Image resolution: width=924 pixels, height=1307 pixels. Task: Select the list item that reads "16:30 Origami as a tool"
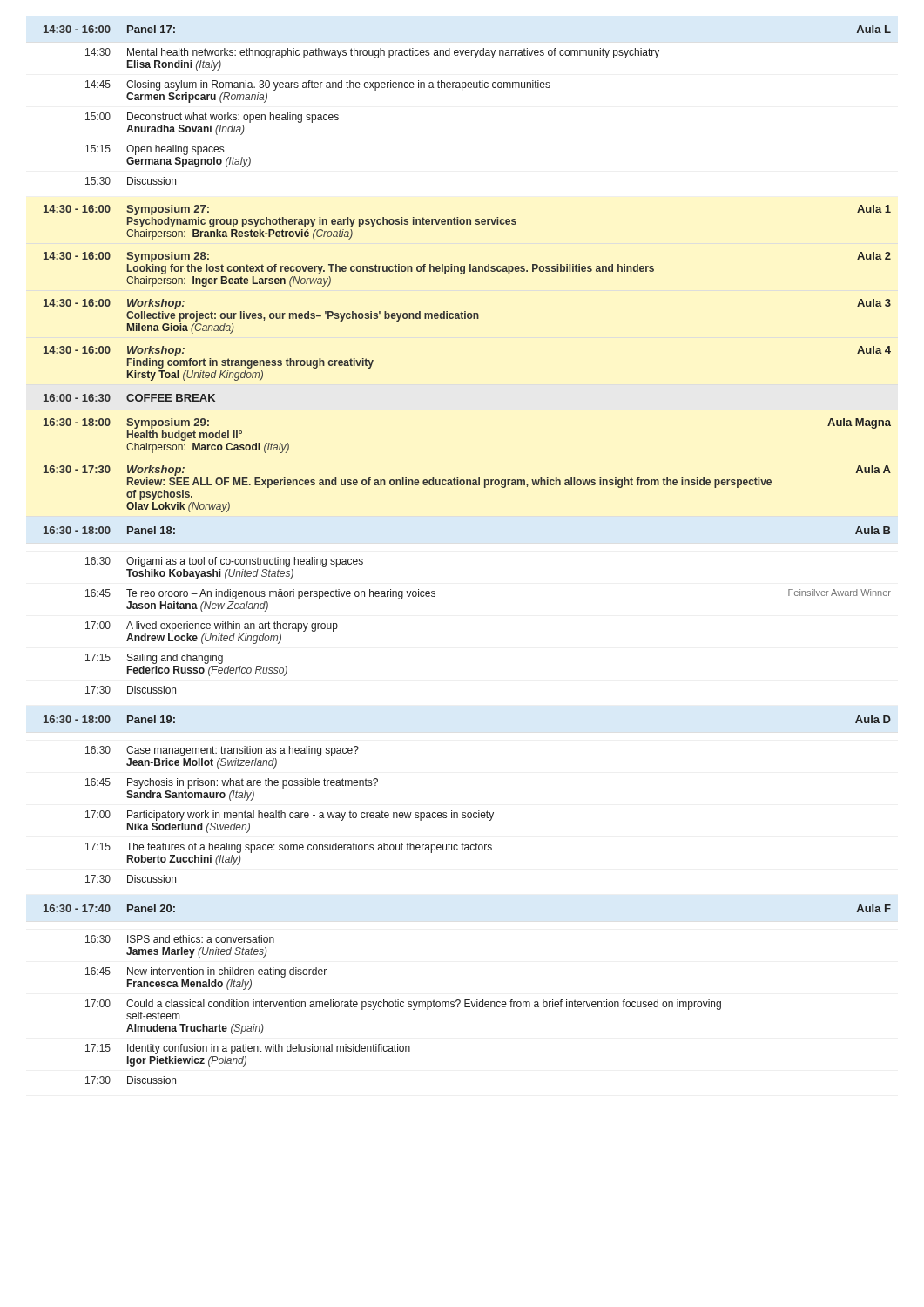click(x=224, y=562)
